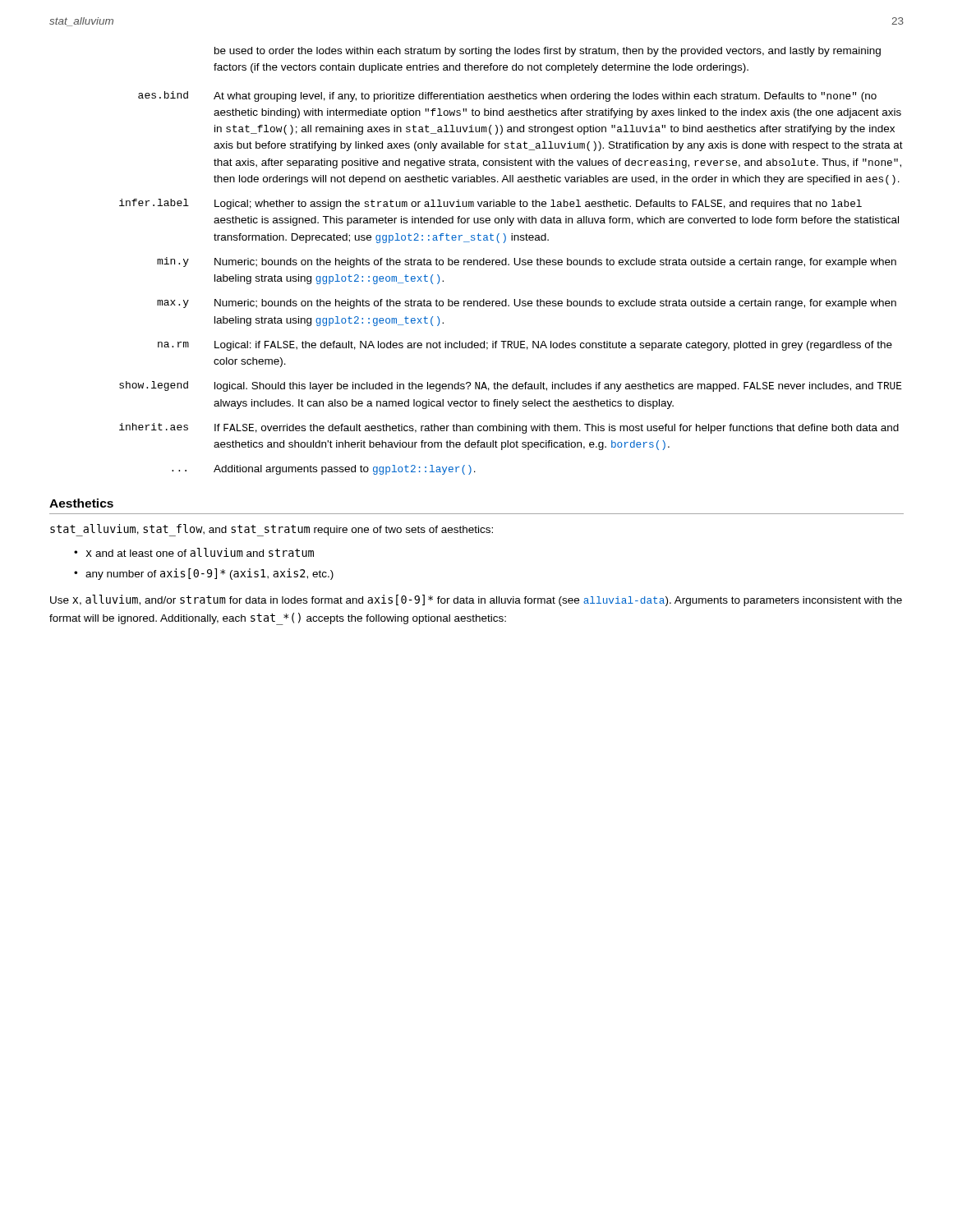Find the block starting "max.y Numeric; bounds on the"
This screenshot has width=953, height=1232.
(476, 312)
